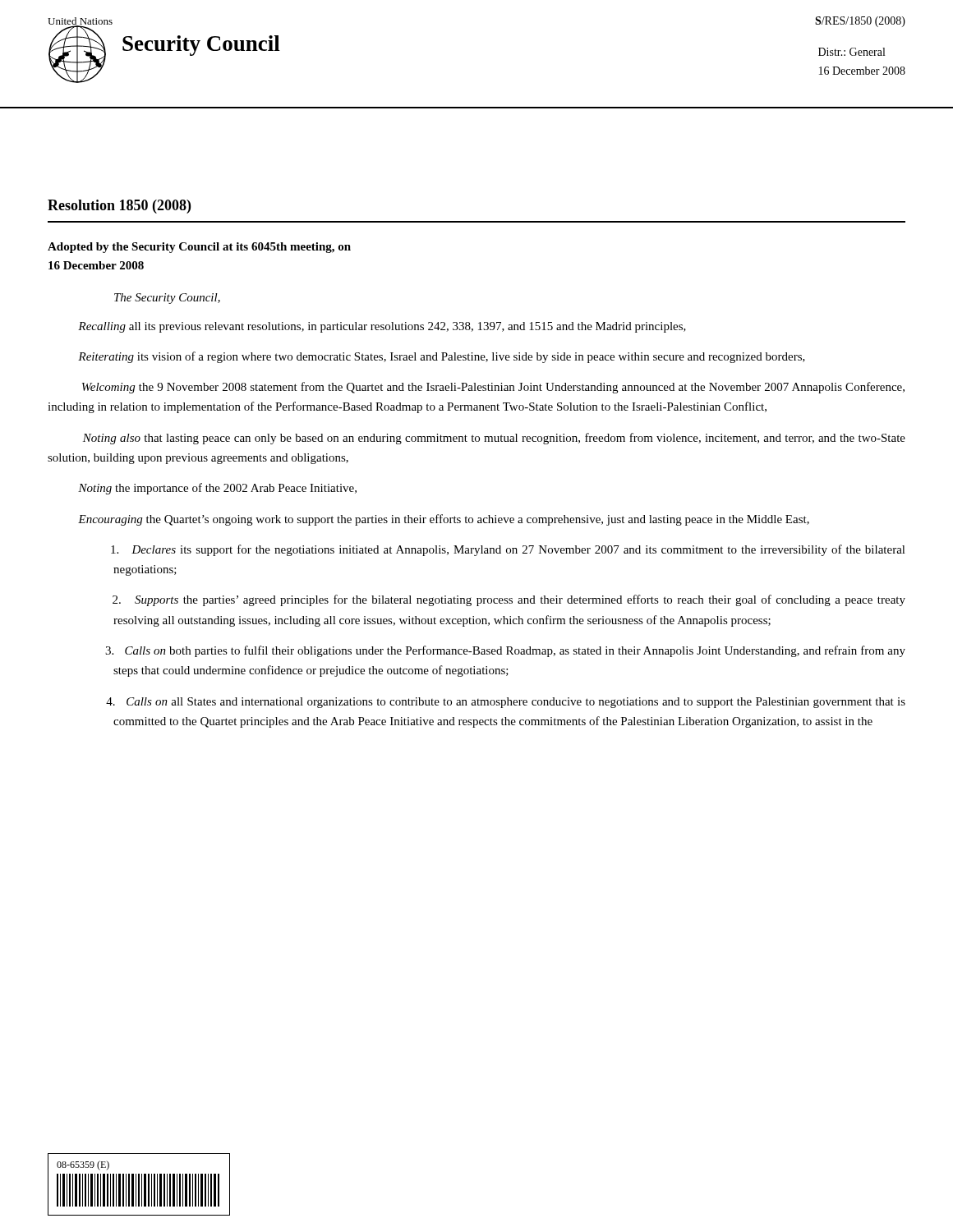Click on the text block that says "Noting also that lasting peace can only"

(476, 448)
